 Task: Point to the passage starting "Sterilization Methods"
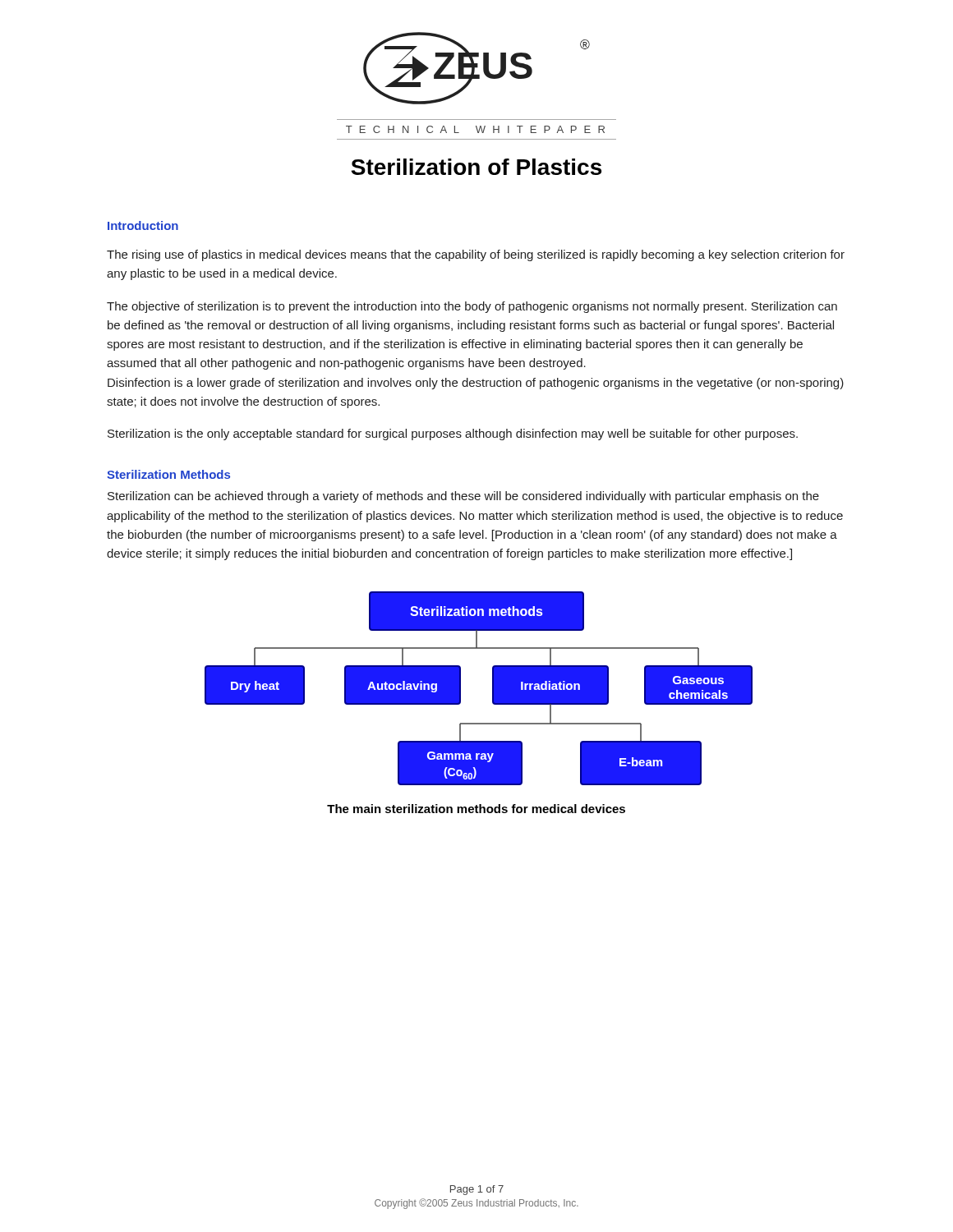168,474
